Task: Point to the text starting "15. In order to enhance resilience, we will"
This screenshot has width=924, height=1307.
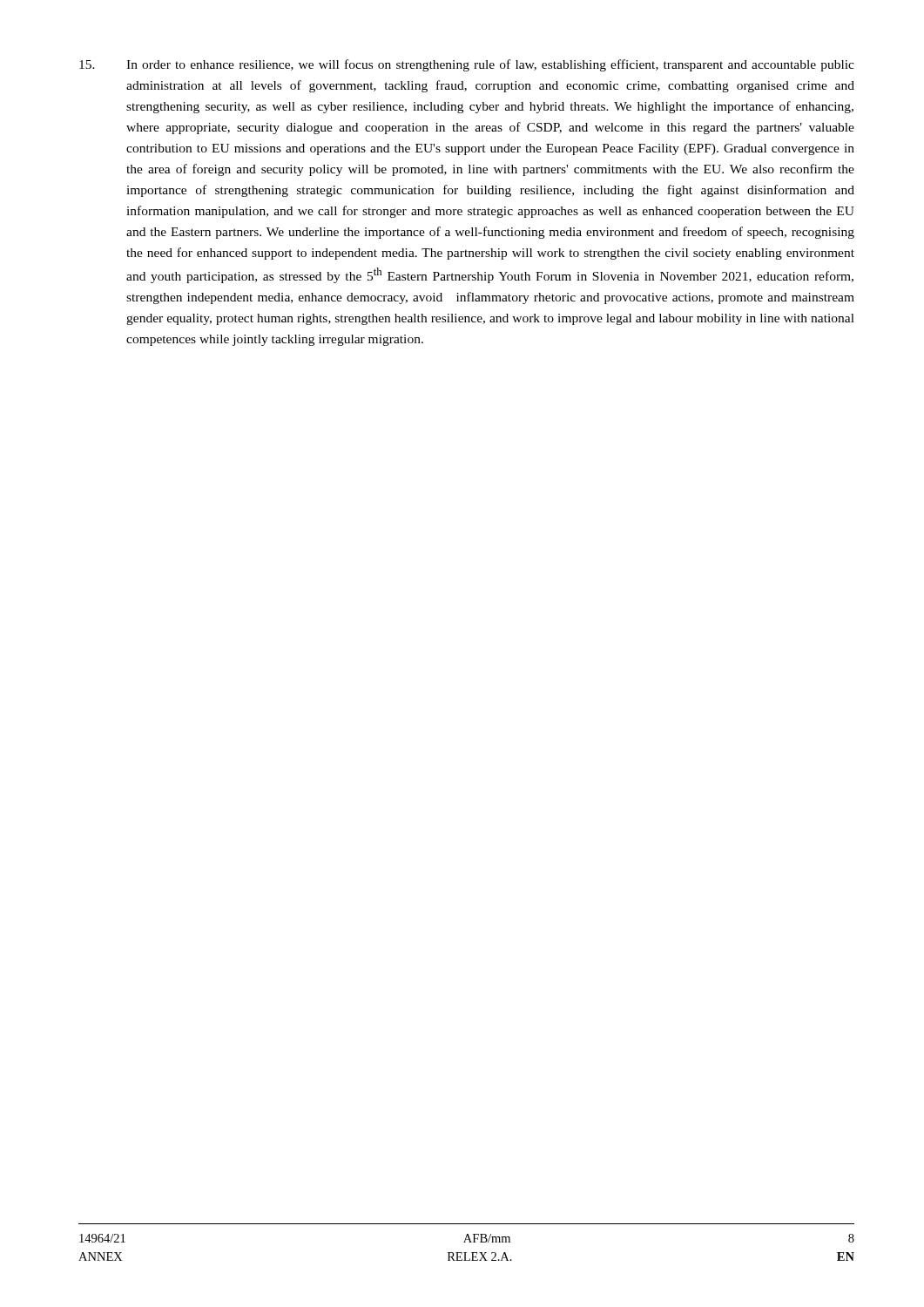Action: 466,202
